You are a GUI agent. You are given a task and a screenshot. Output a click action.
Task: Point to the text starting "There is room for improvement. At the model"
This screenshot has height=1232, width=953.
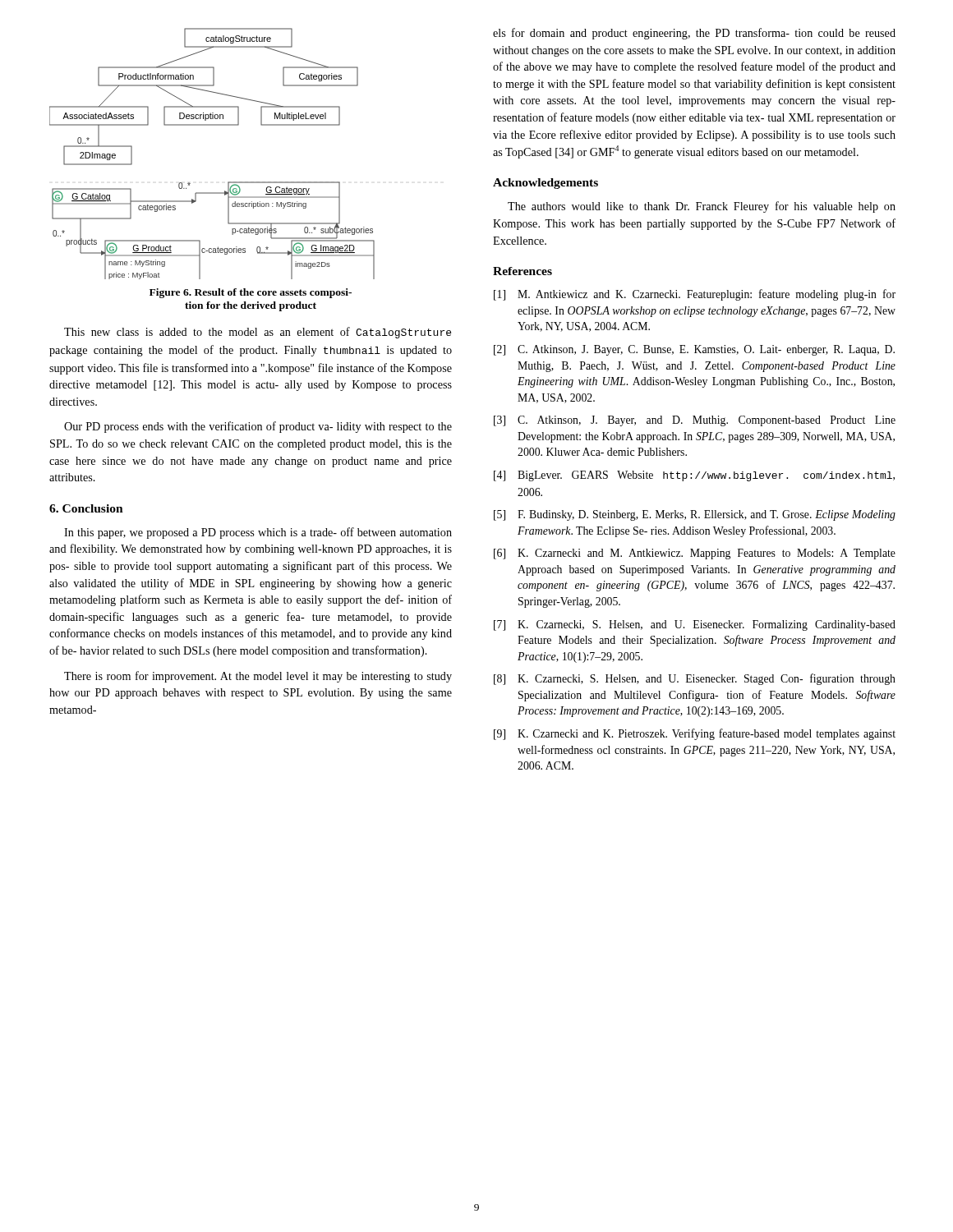tap(251, 693)
